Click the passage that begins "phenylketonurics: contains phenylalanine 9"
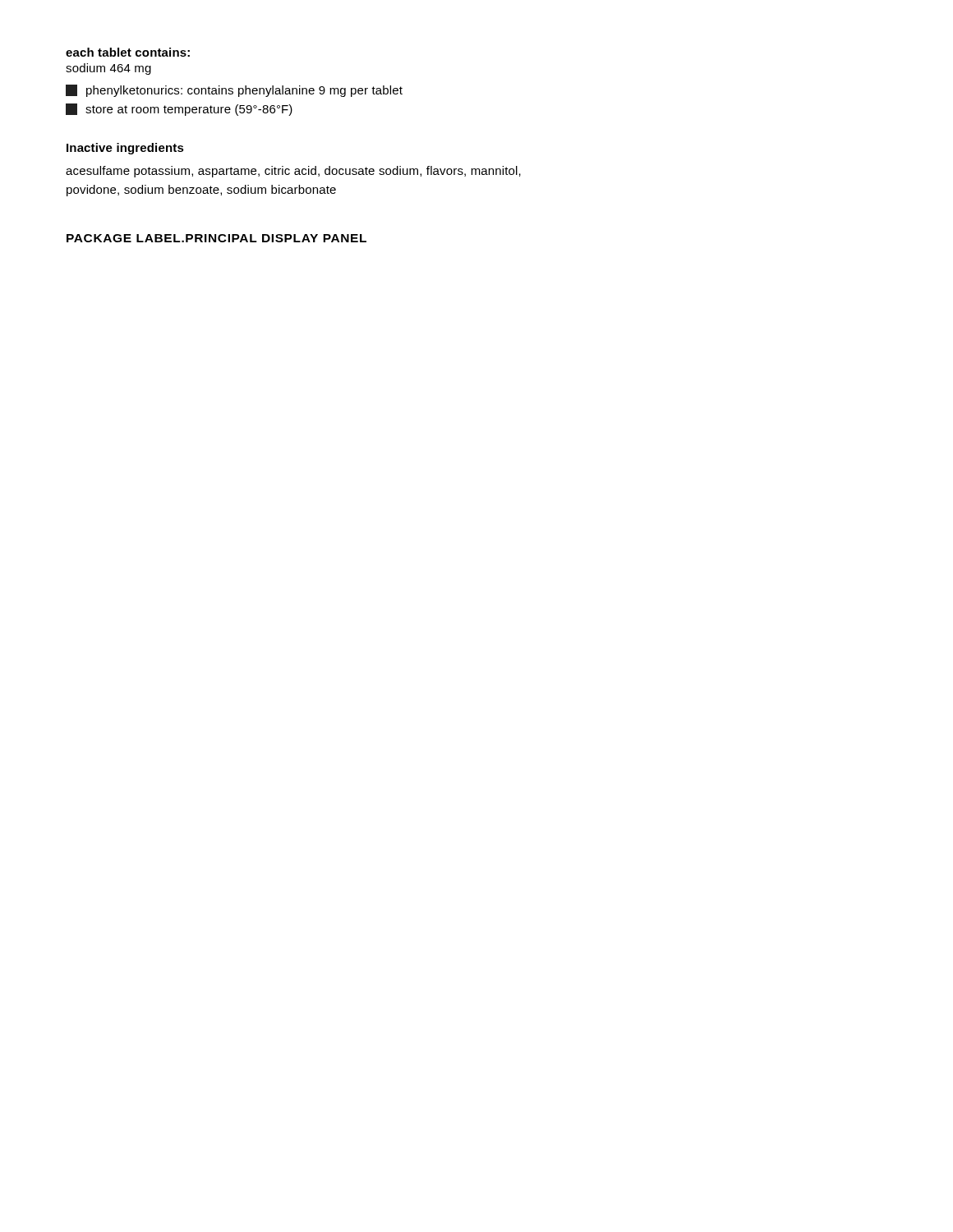This screenshot has width=953, height=1232. click(x=234, y=90)
